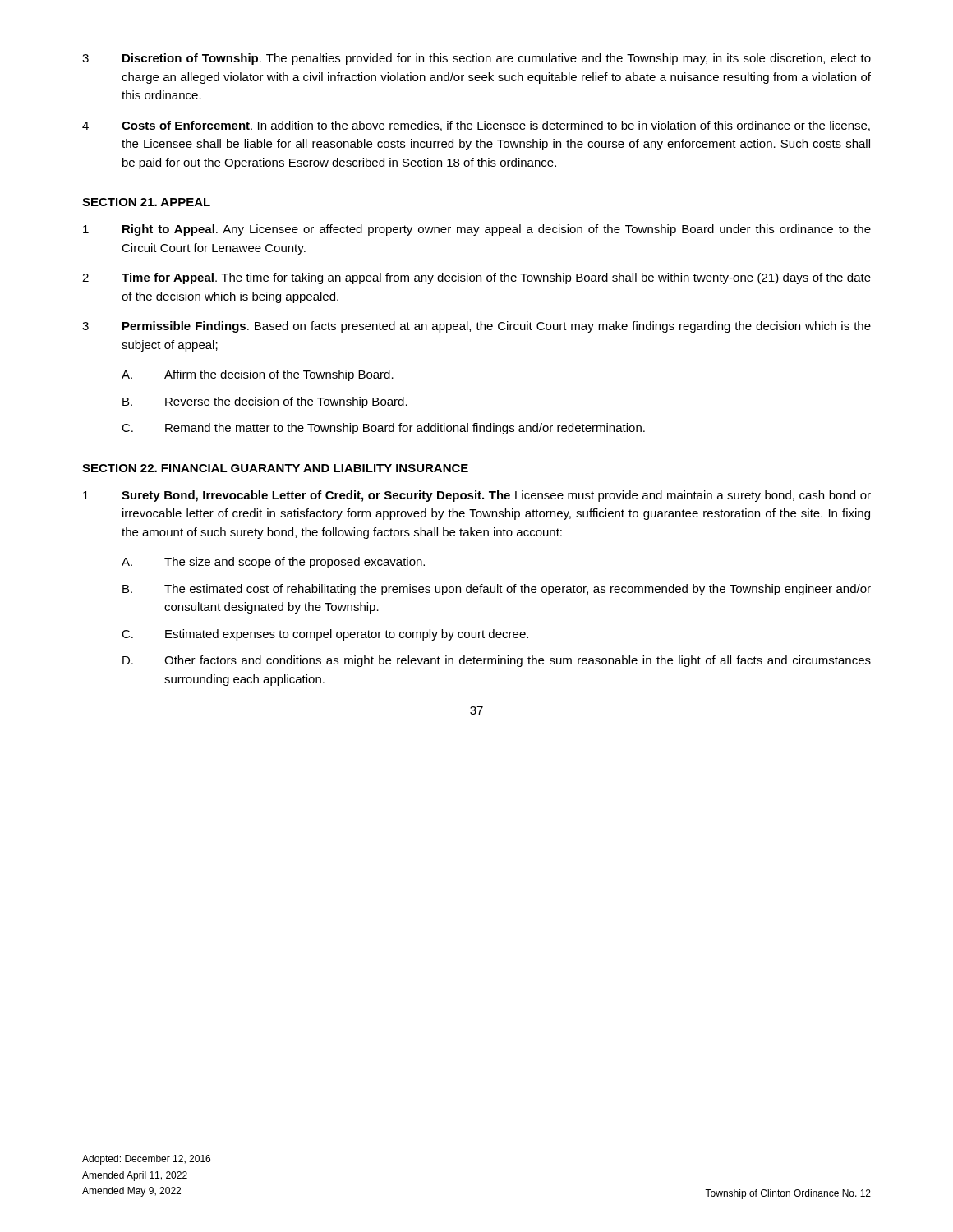Find the list item with the text "C. Remand the"
The image size is (953, 1232).
(x=496, y=428)
